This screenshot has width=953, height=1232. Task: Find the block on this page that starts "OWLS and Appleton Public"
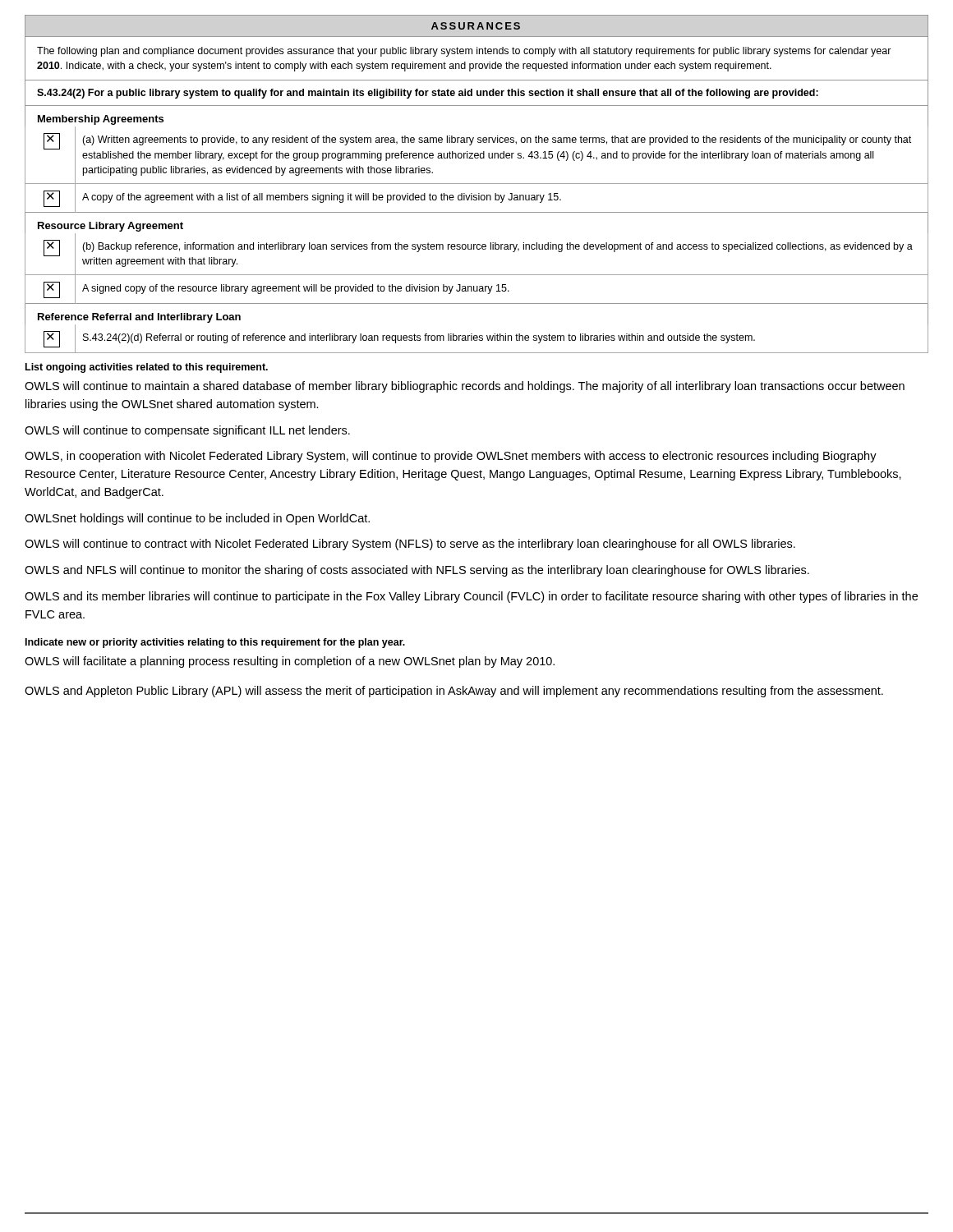pyautogui.click(x=454, y=691)
